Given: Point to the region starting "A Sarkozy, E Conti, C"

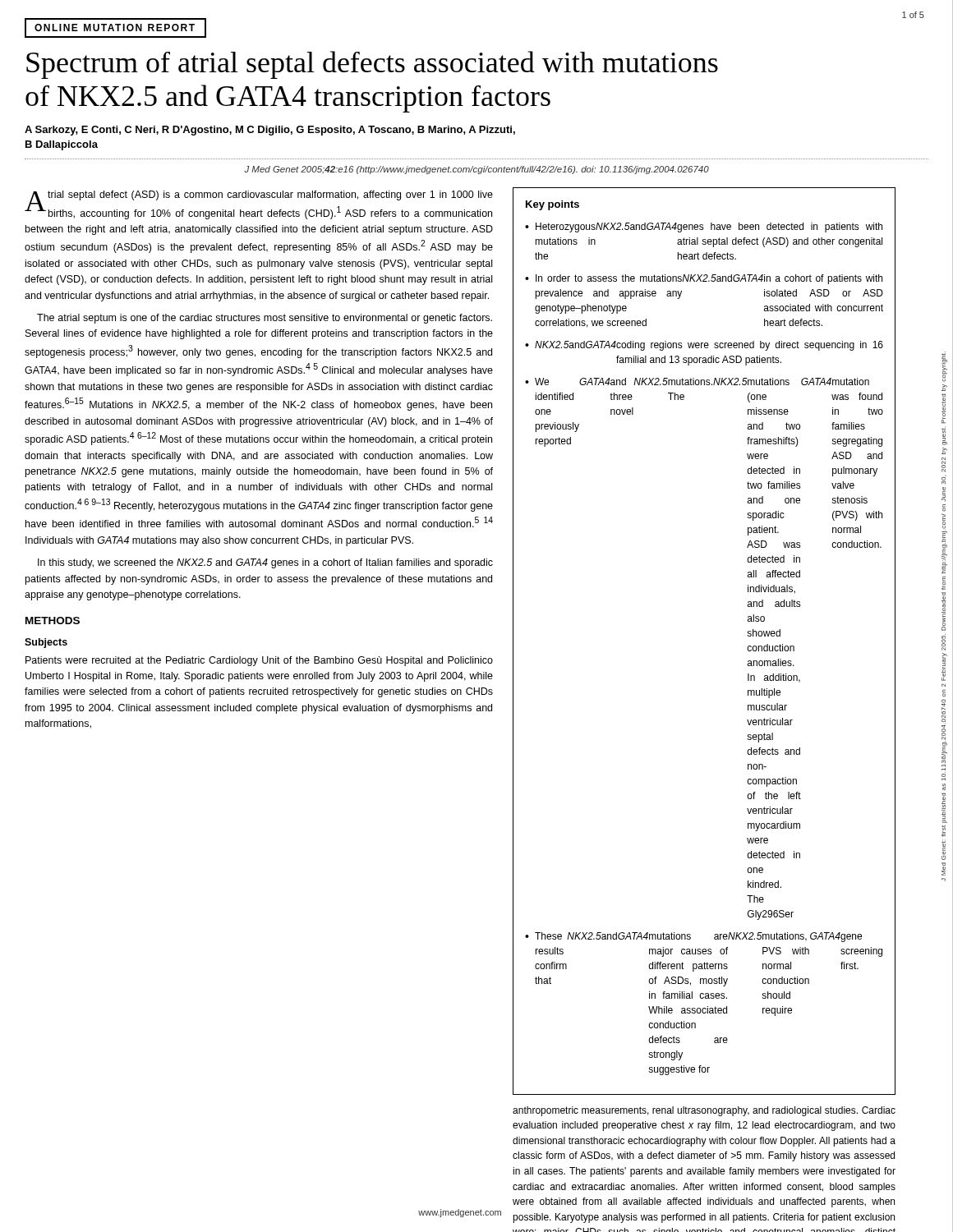Looking at the screenshot, I should tap(476, 137).
